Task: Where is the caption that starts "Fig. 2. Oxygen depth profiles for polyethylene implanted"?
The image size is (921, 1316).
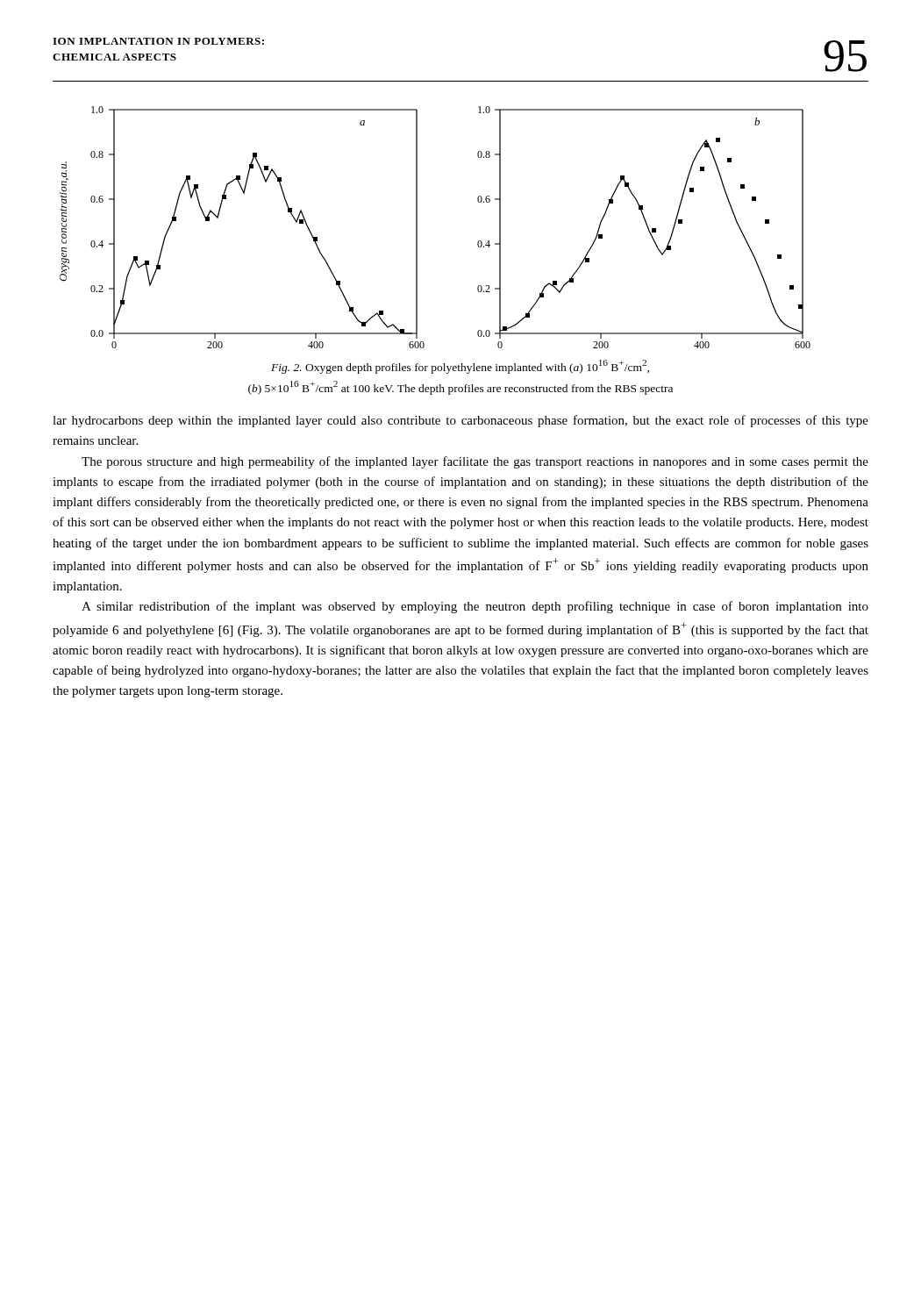Action: click(460, 376)
